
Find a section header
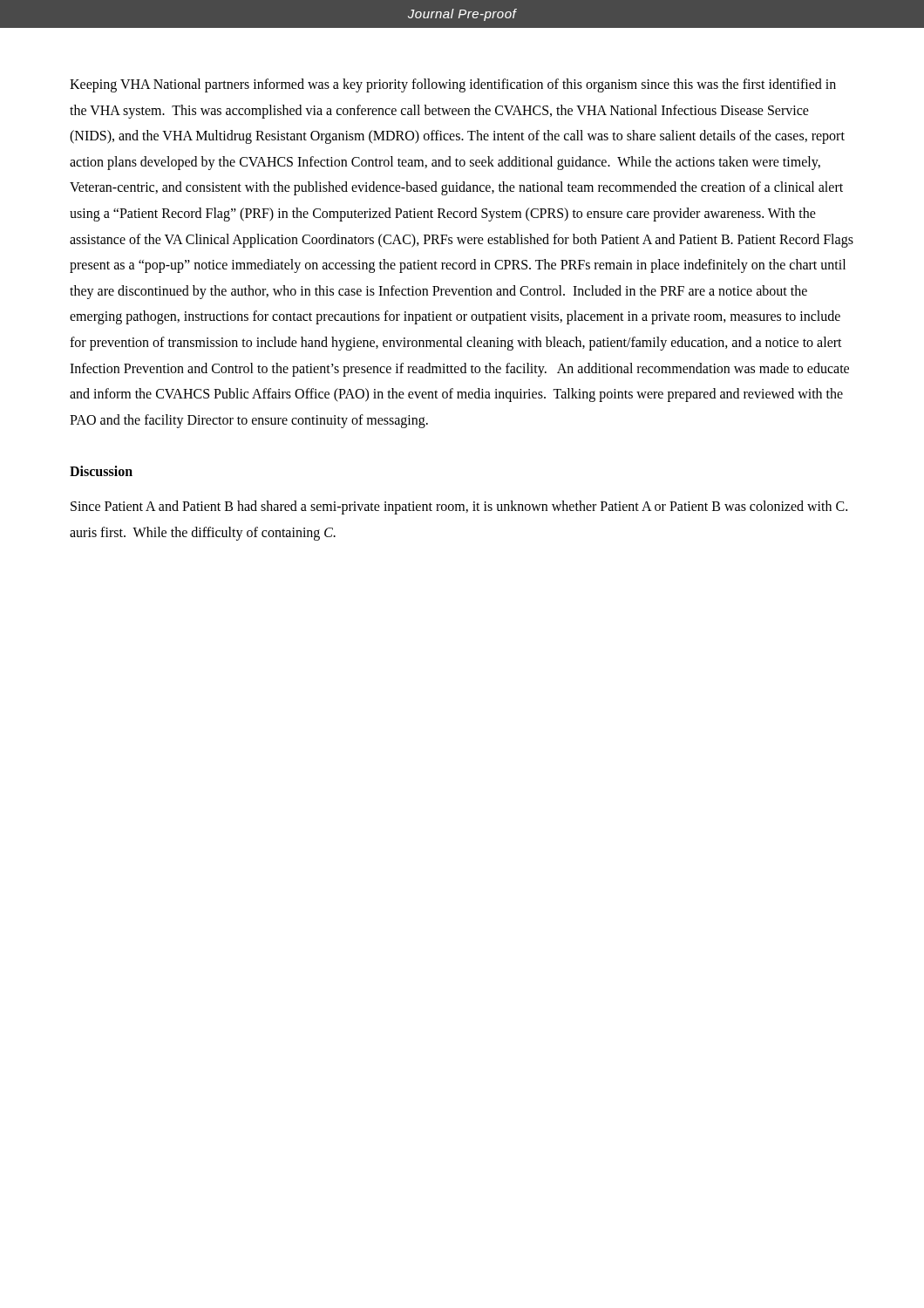click(101, 472)
